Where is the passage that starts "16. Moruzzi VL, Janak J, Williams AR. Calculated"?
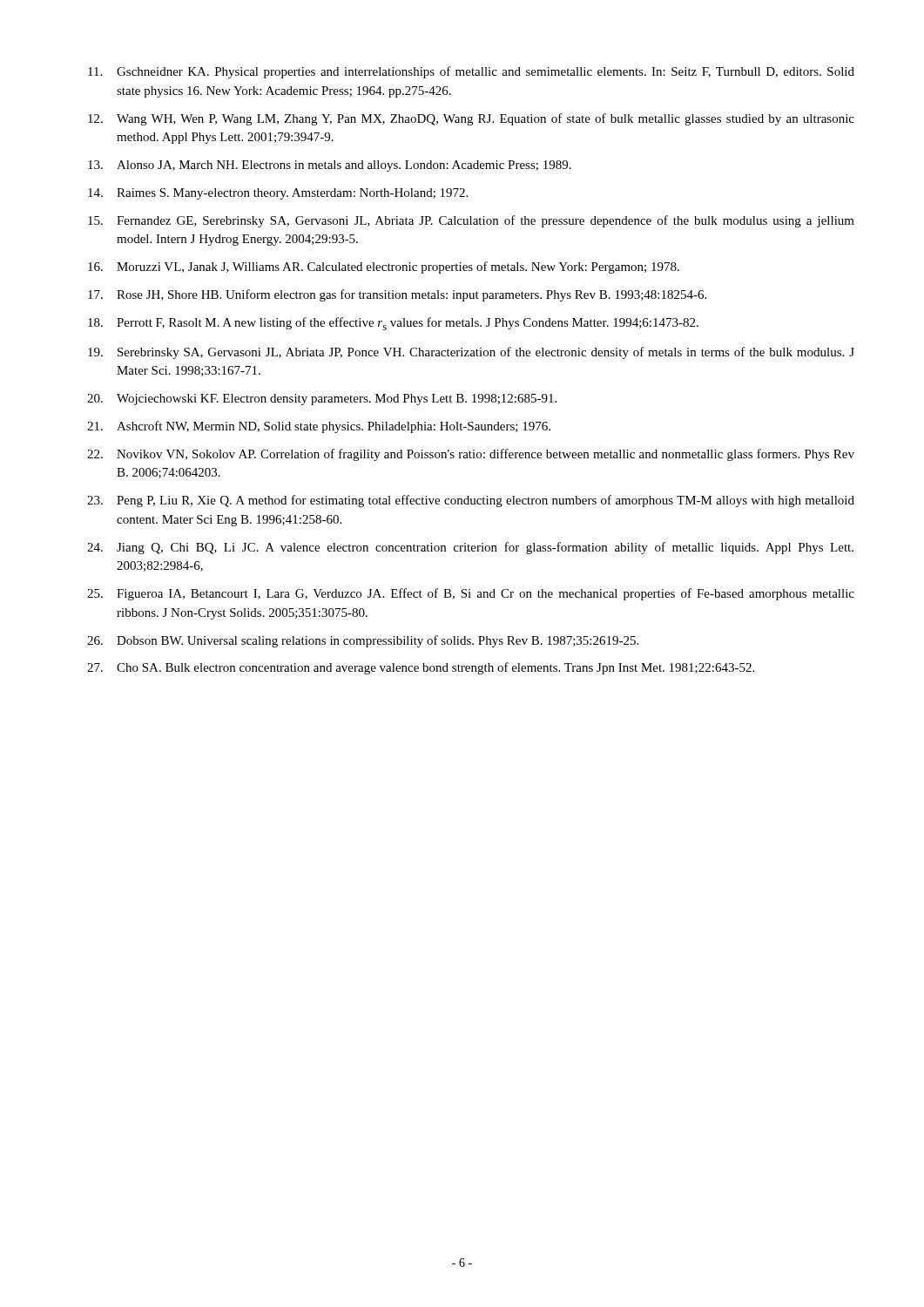The image size is (924, 1307). click(x=471, y=267)
